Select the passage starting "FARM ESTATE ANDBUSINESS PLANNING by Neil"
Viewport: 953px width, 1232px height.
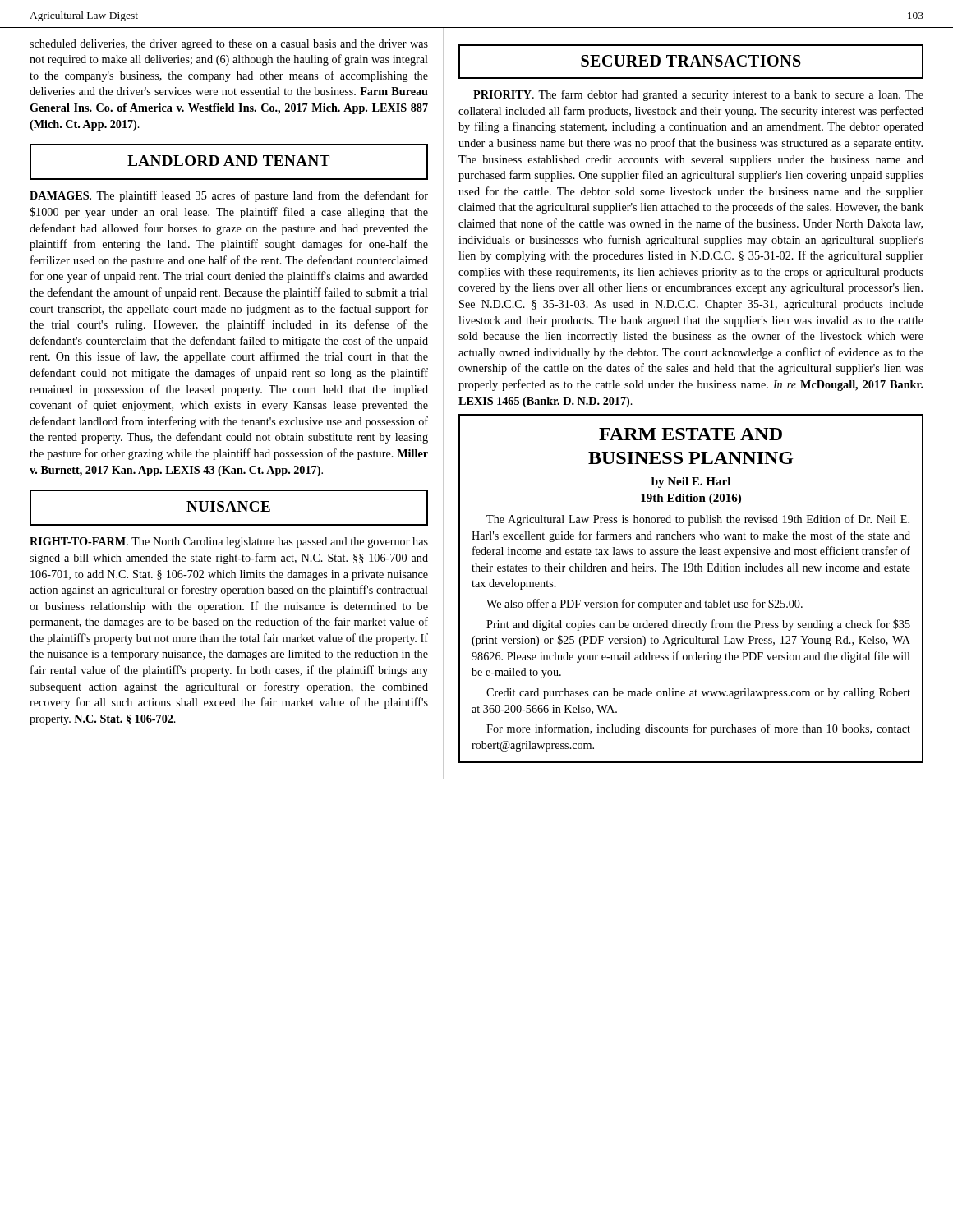(x=691, y=434)
